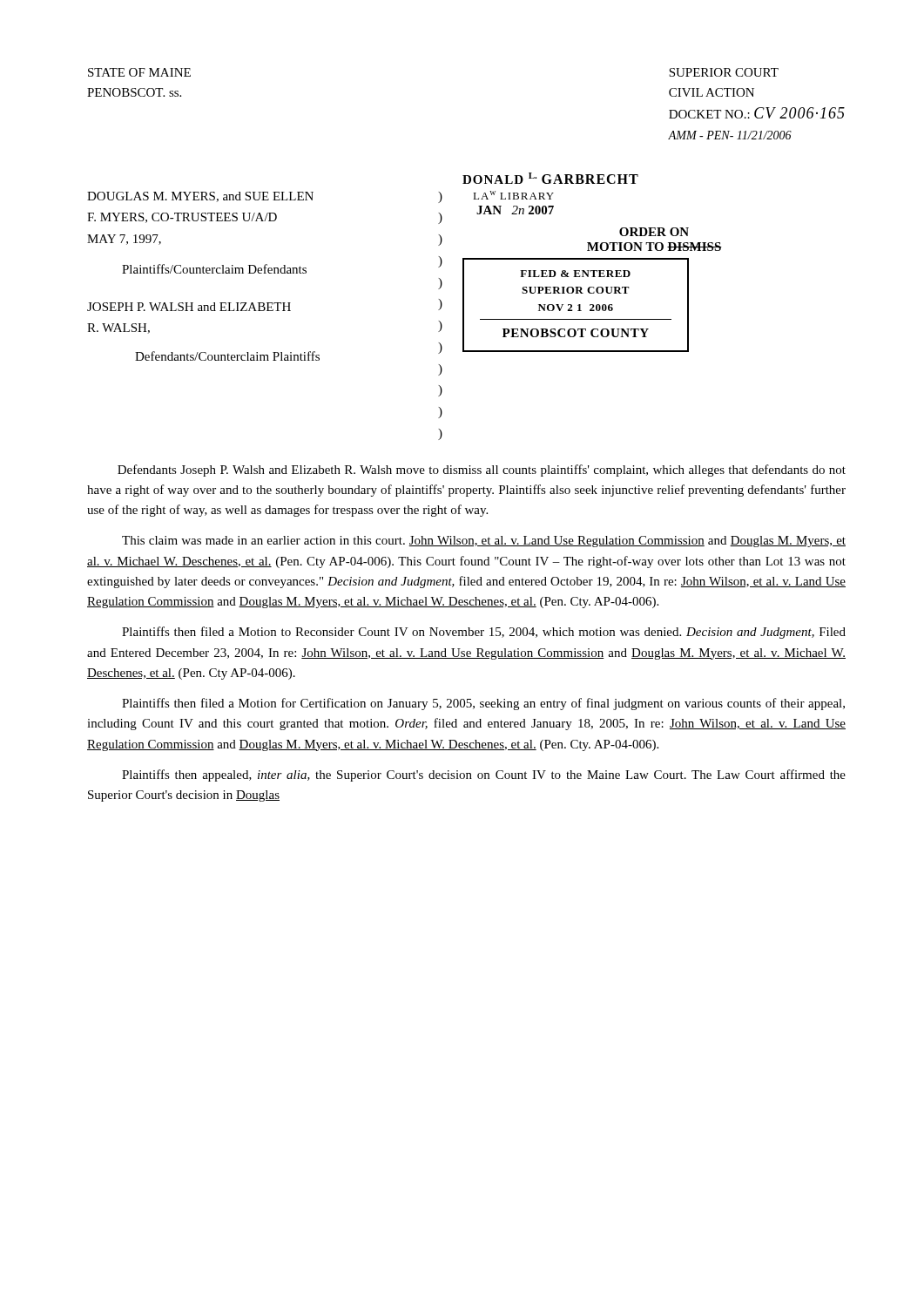The height and width of the screenshot is (1307, 924).
Task: Locate the text block containing "DONALD L. GARBRECHT"
Action: pyautogui.click(x=551, y=193)
